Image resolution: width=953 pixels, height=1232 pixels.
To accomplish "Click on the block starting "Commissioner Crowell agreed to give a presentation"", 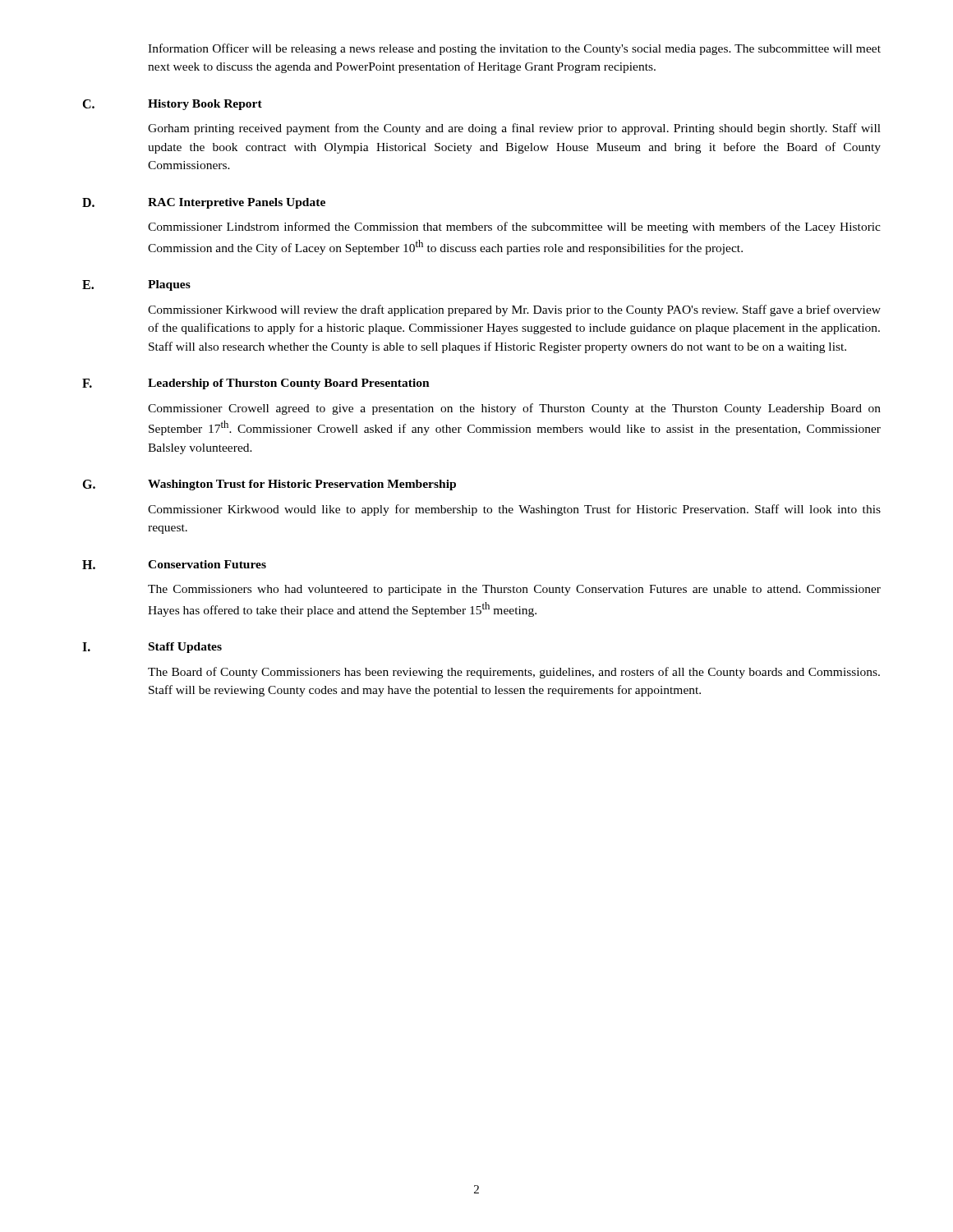I will point(514,427).
